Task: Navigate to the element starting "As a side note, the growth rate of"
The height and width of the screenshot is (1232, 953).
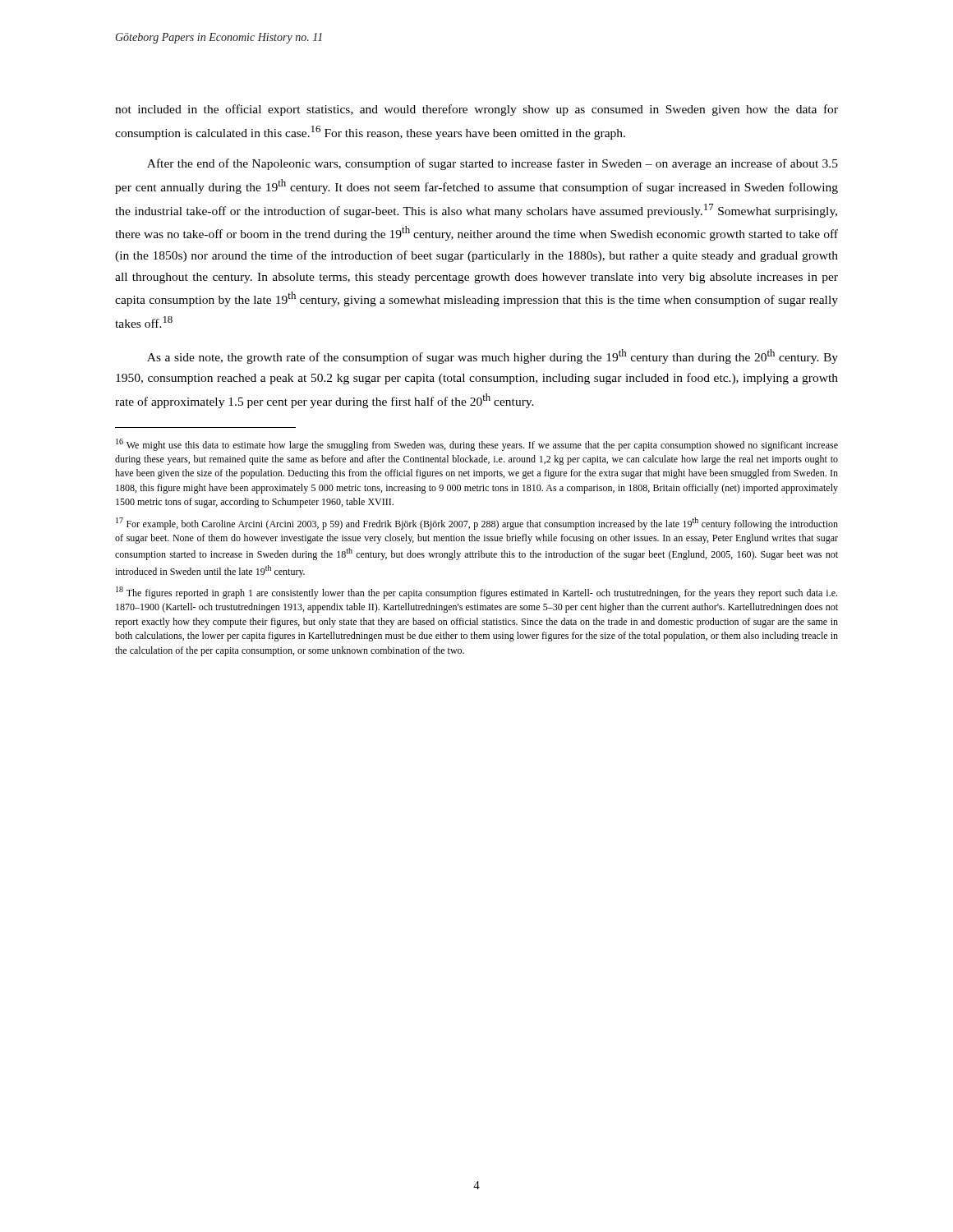Action: (x=476, y=378)
